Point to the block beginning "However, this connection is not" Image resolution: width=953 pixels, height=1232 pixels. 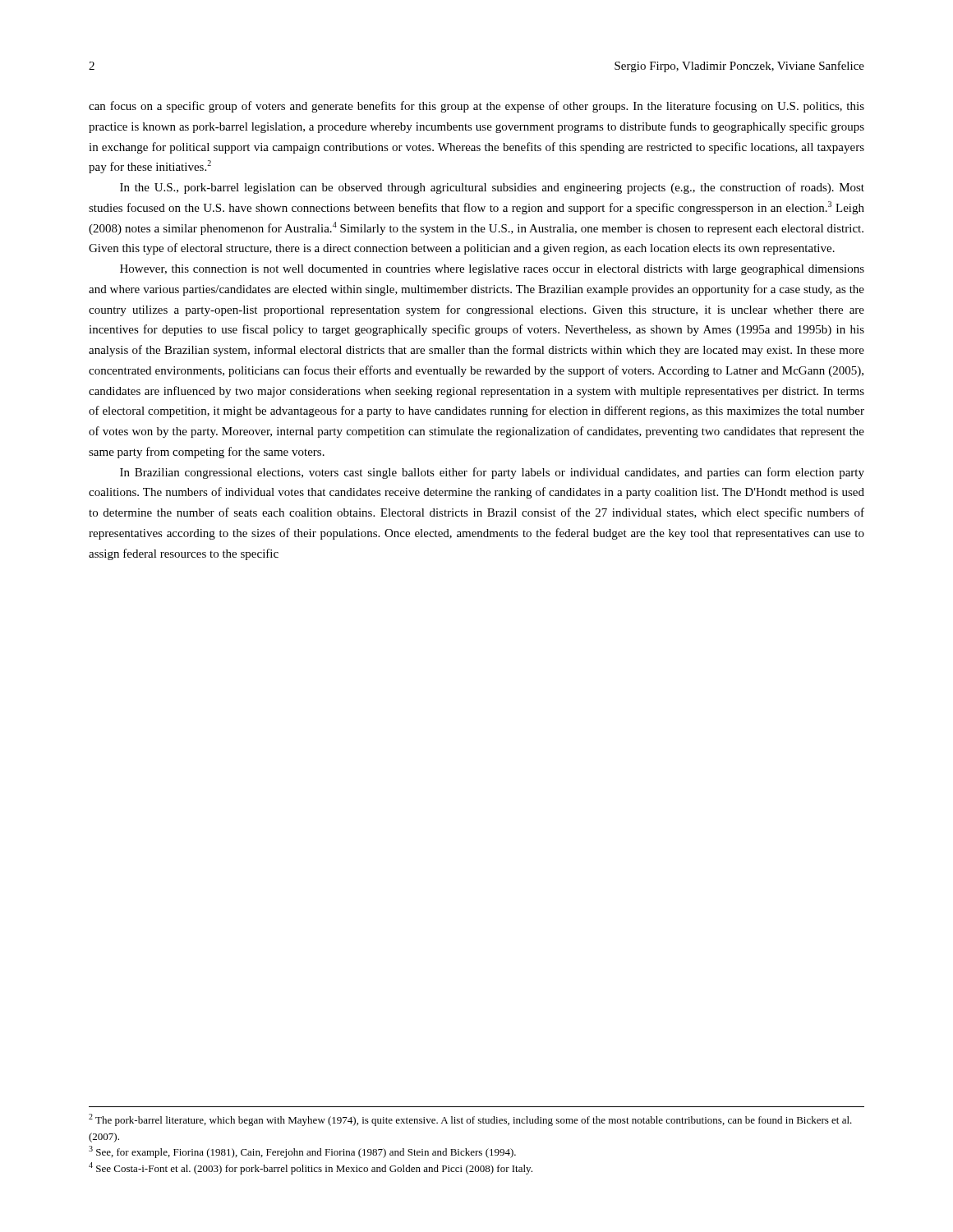click(476, 360)
